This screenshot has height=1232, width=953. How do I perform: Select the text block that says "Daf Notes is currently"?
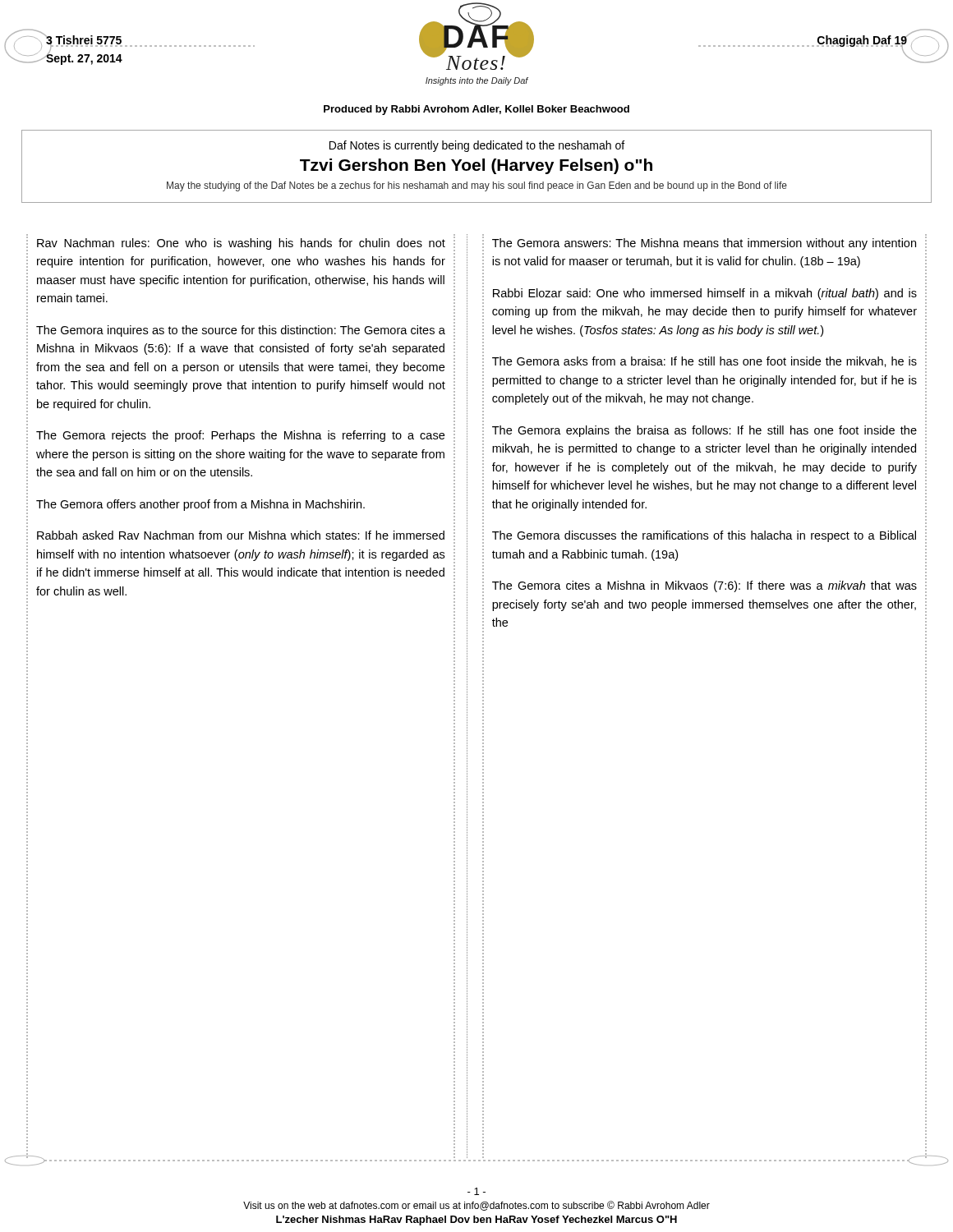pyautogui.click(x=476, y=165)
